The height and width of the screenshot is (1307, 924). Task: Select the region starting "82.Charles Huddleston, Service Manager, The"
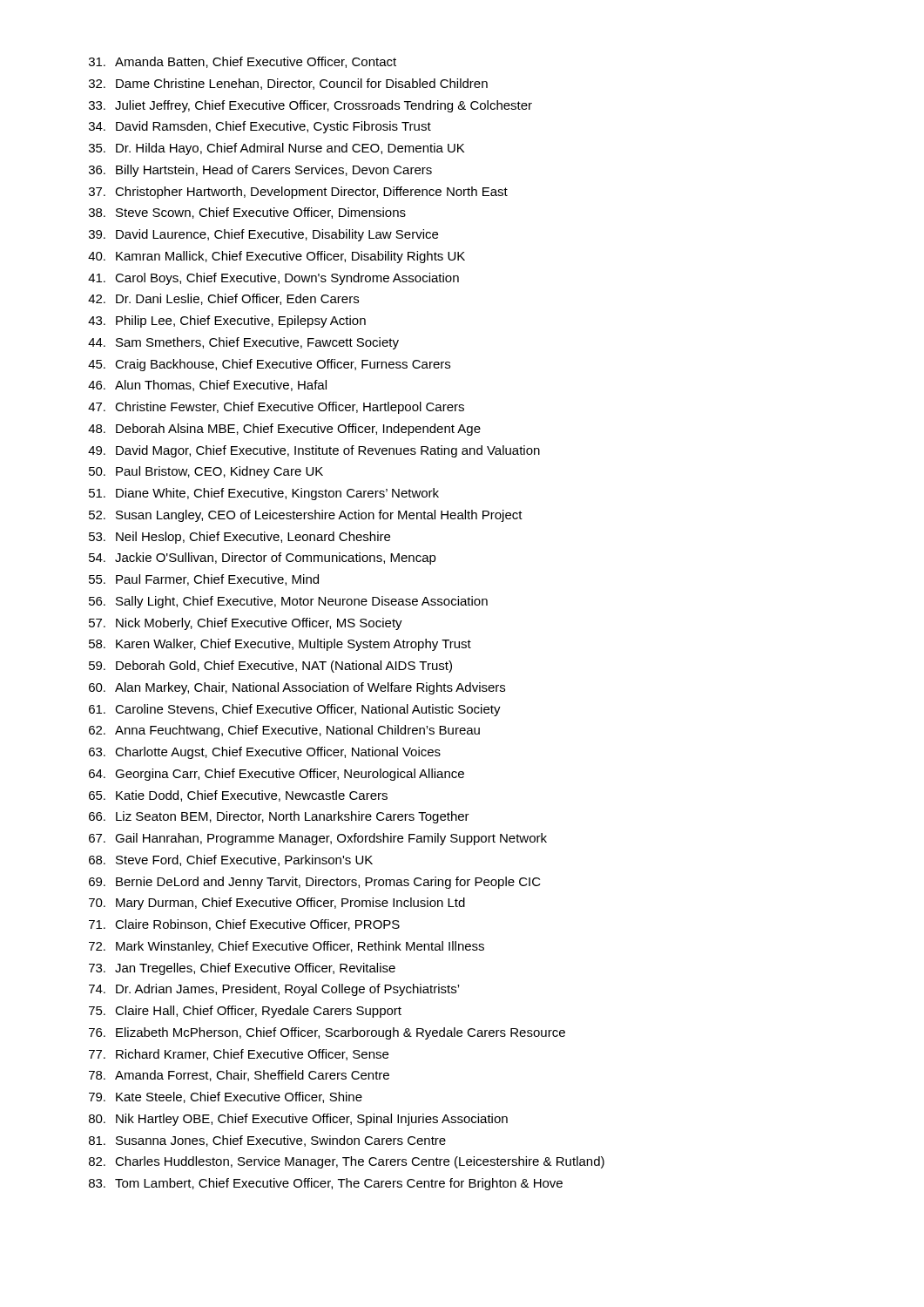pyautogui.click(x=462, y=1162)
